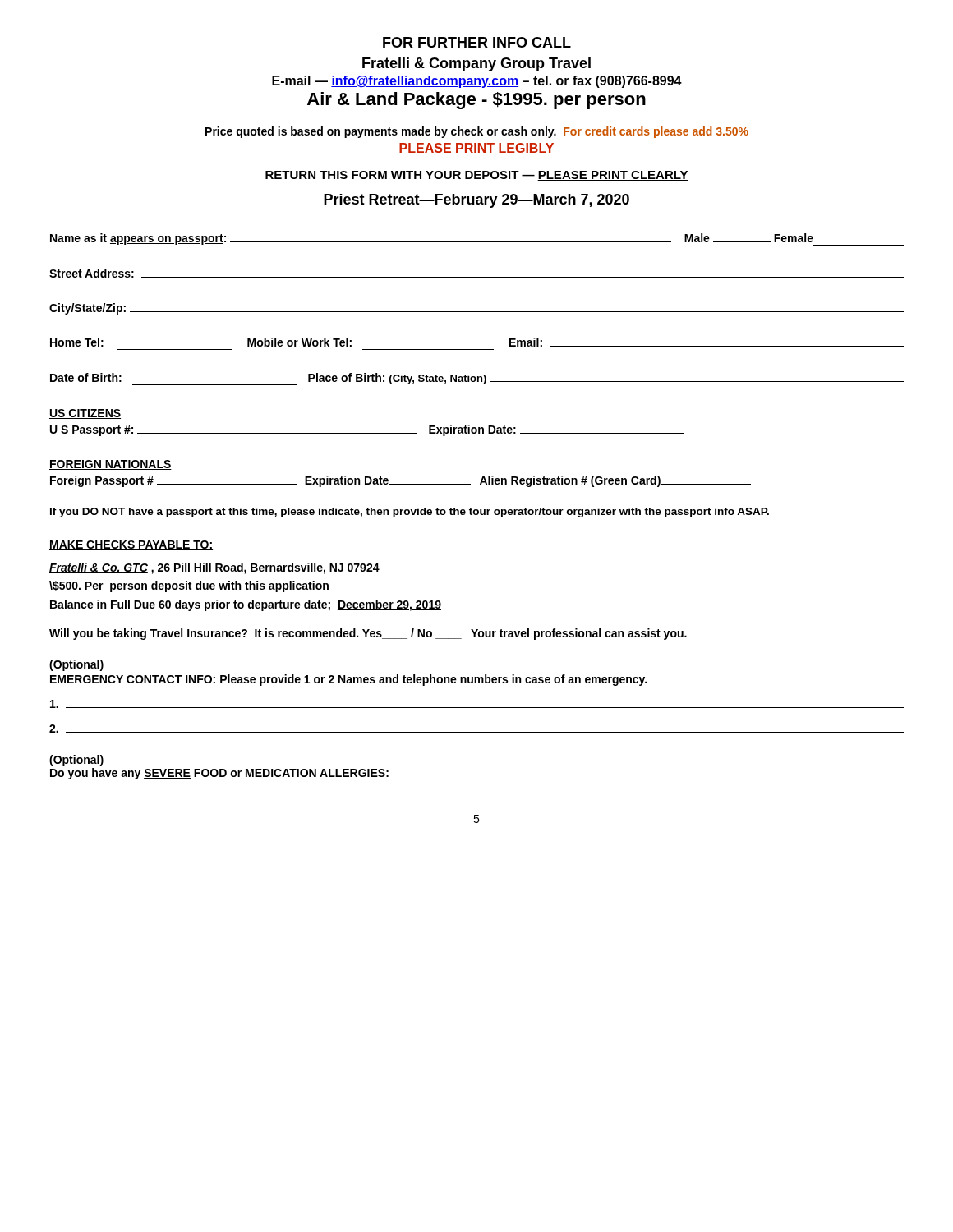Screen dimensions: 1232x953
Task: Locate the region starting "If you DO"
Action: (x=410, y=512)
